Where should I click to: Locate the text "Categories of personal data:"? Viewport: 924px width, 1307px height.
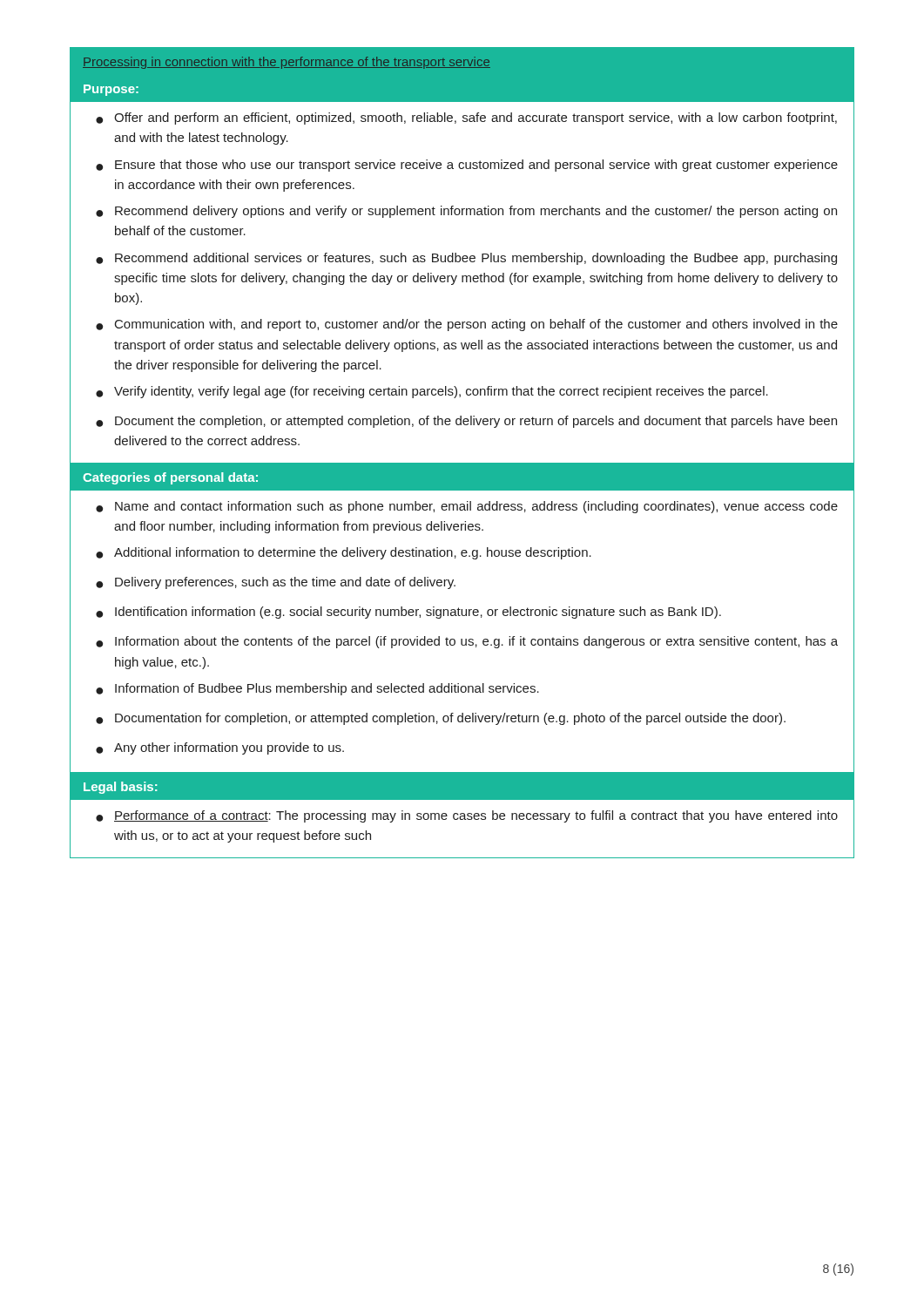171,477
